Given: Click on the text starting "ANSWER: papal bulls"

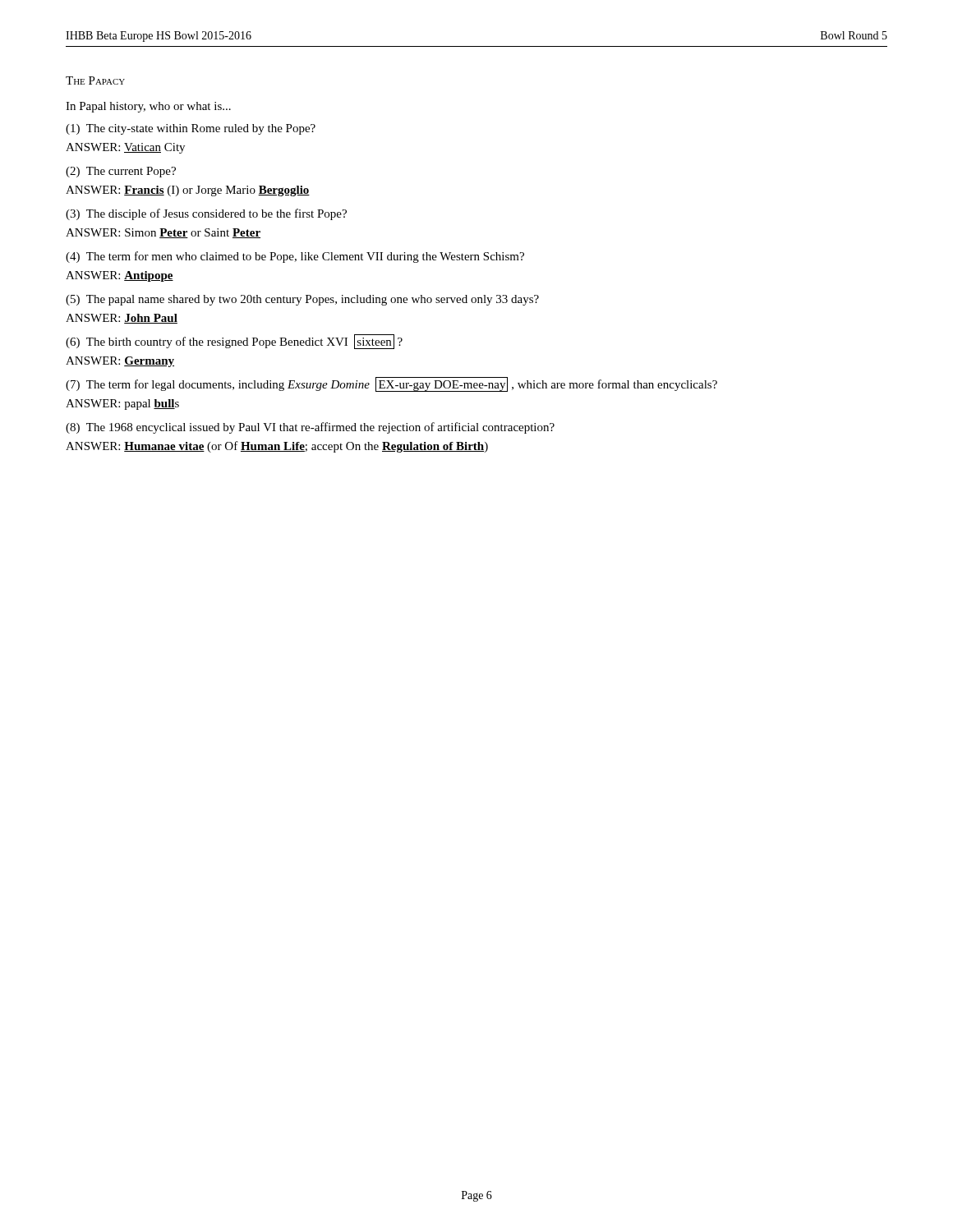Looking at the screenshot, I should click(123, 403).
